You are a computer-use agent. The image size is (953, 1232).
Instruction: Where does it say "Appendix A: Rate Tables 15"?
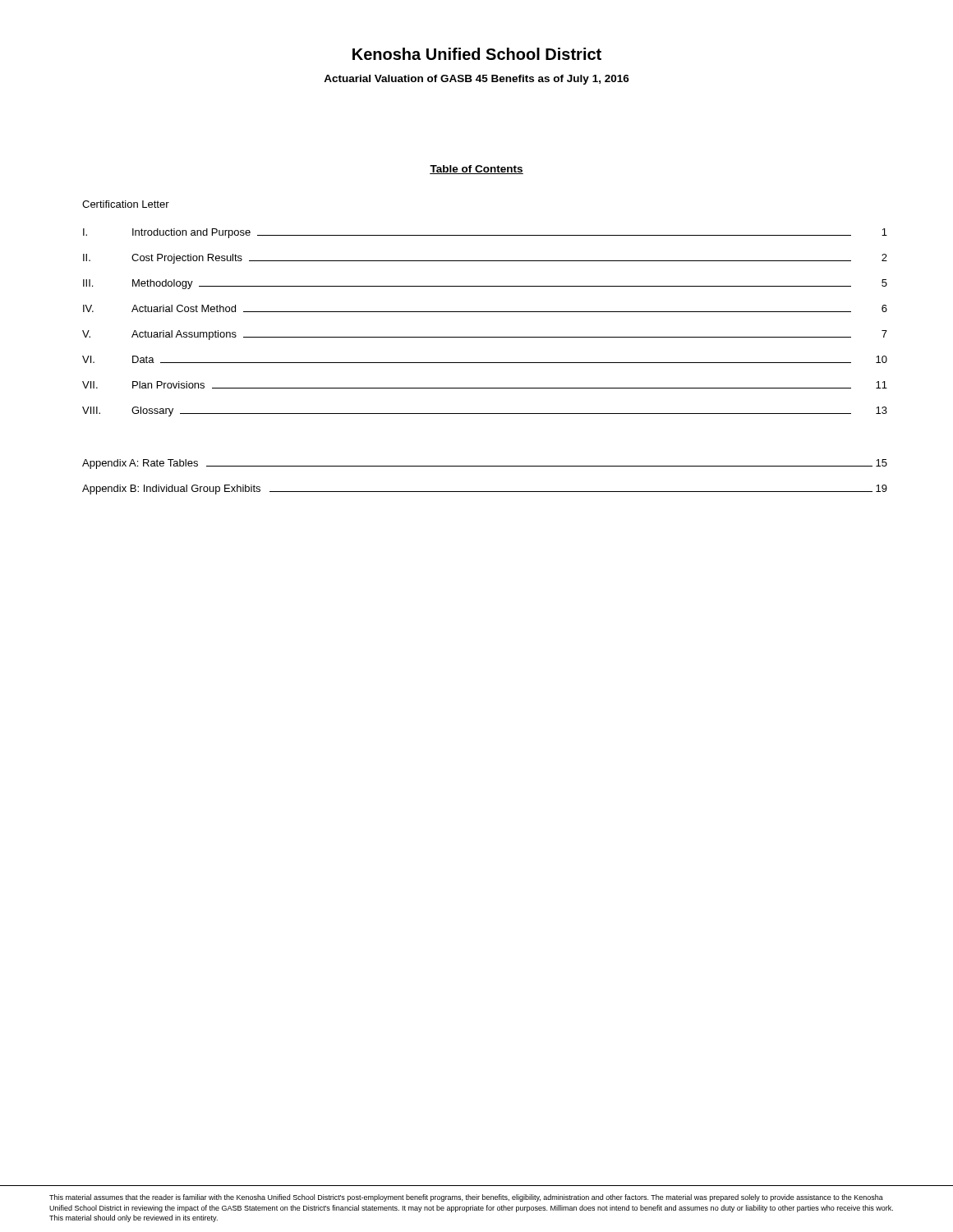pyautogui.click(x=485, y=463)
